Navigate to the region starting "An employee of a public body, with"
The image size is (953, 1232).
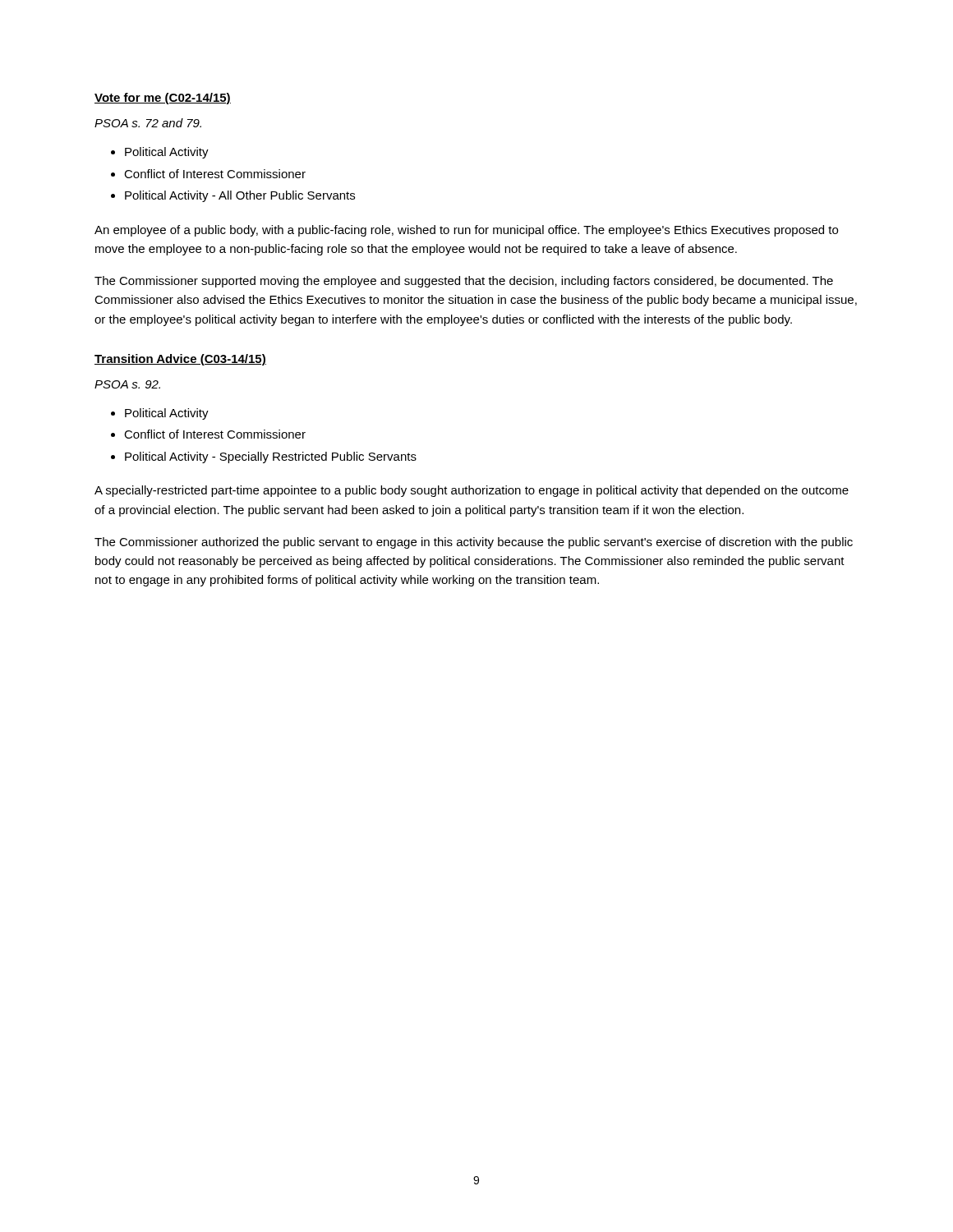(467, 239)
